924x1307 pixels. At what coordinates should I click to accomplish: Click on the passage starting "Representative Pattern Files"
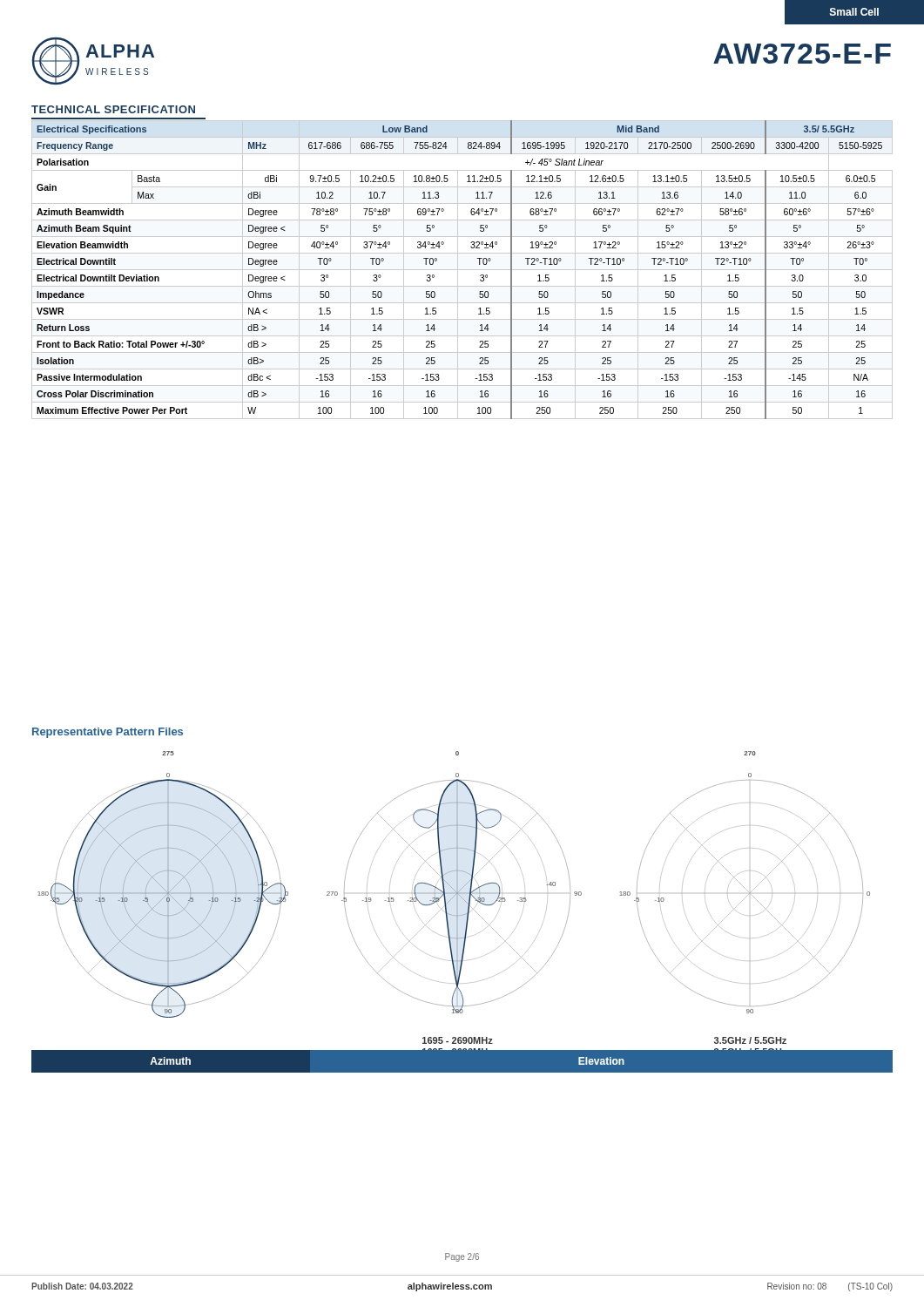(x=107, y=732)
